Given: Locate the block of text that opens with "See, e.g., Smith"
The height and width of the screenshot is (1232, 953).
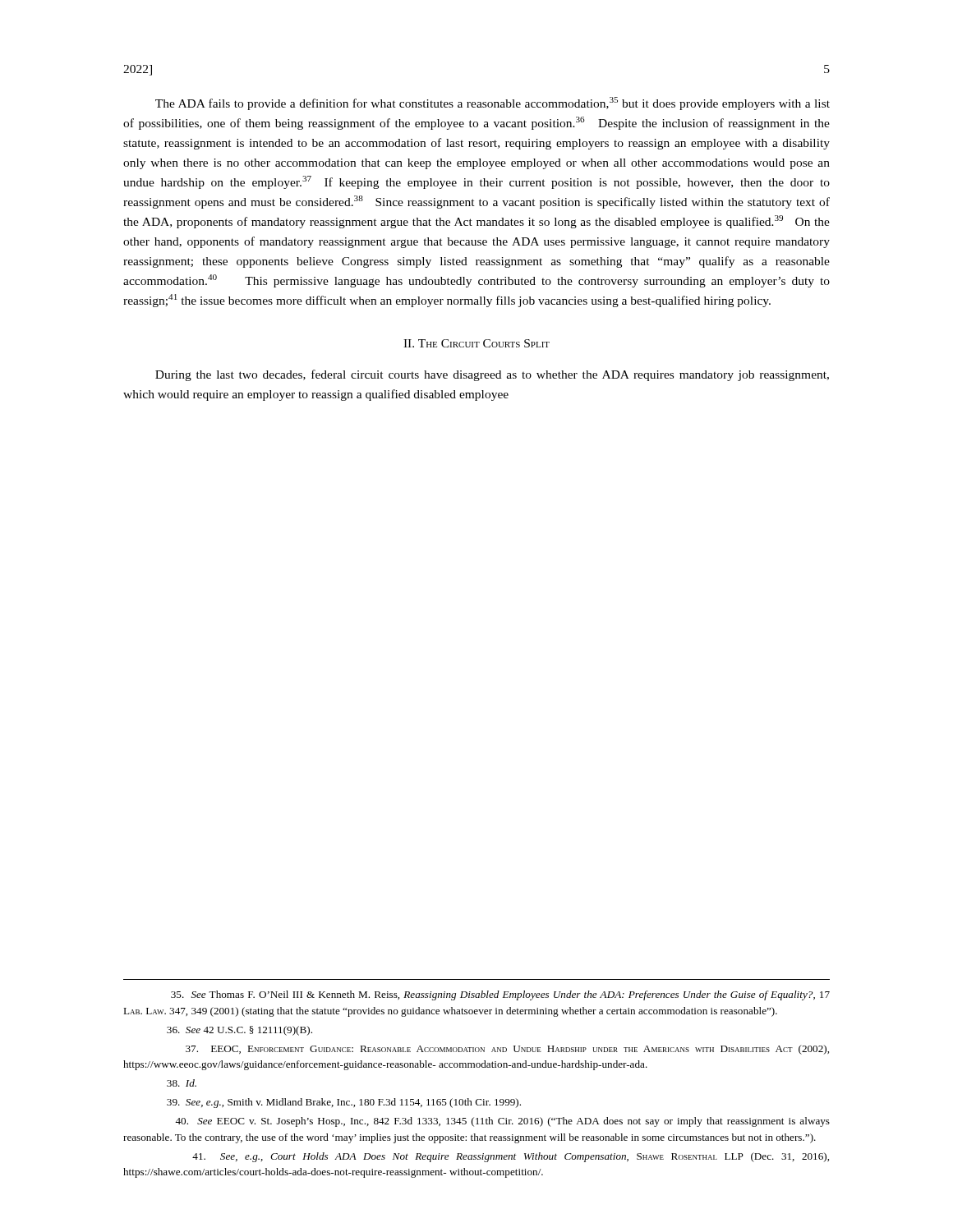Looking at the screenshot, I should pyautogui.click(x=476, y=1102).
